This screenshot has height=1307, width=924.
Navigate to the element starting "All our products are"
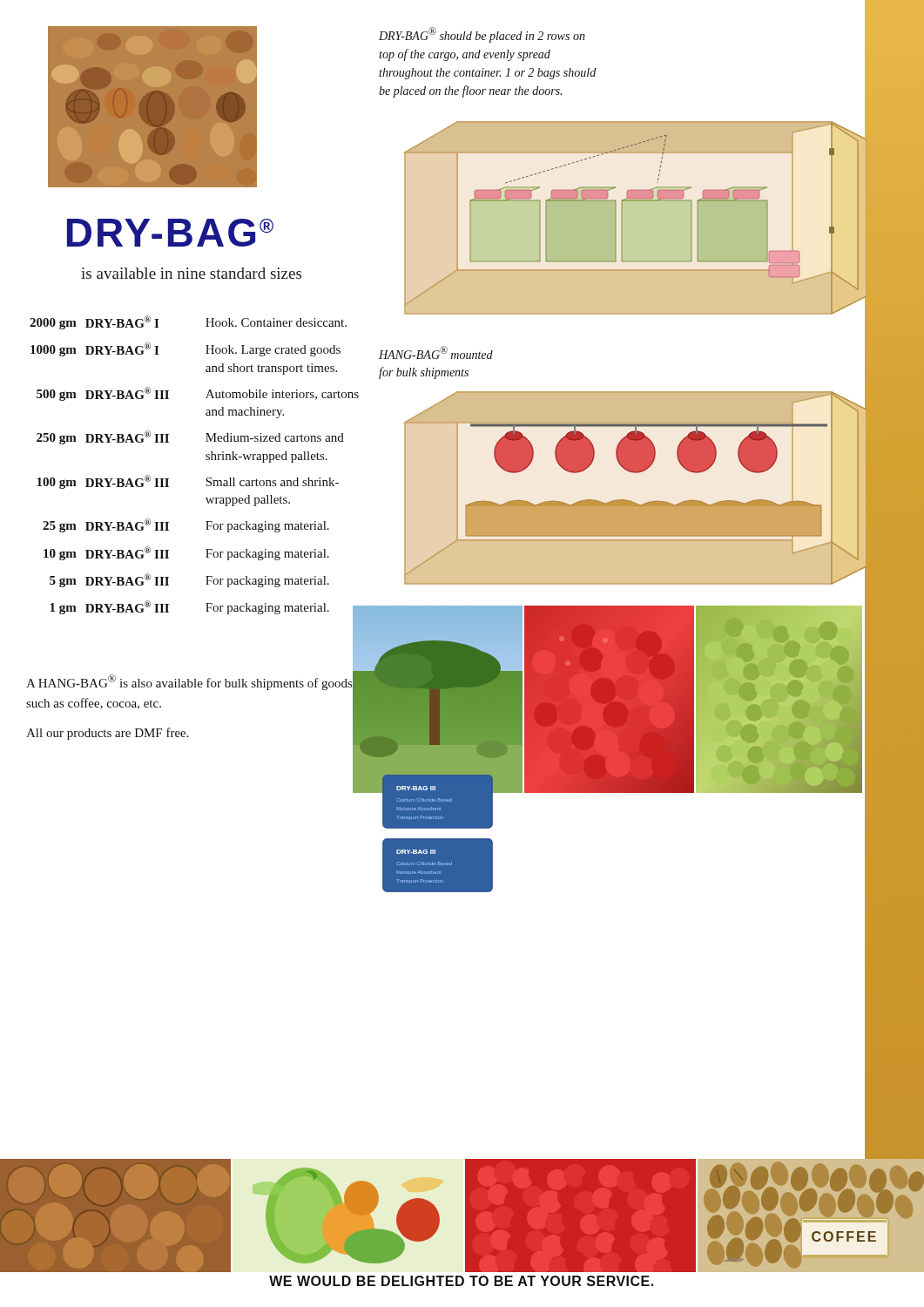coord(108,733)
